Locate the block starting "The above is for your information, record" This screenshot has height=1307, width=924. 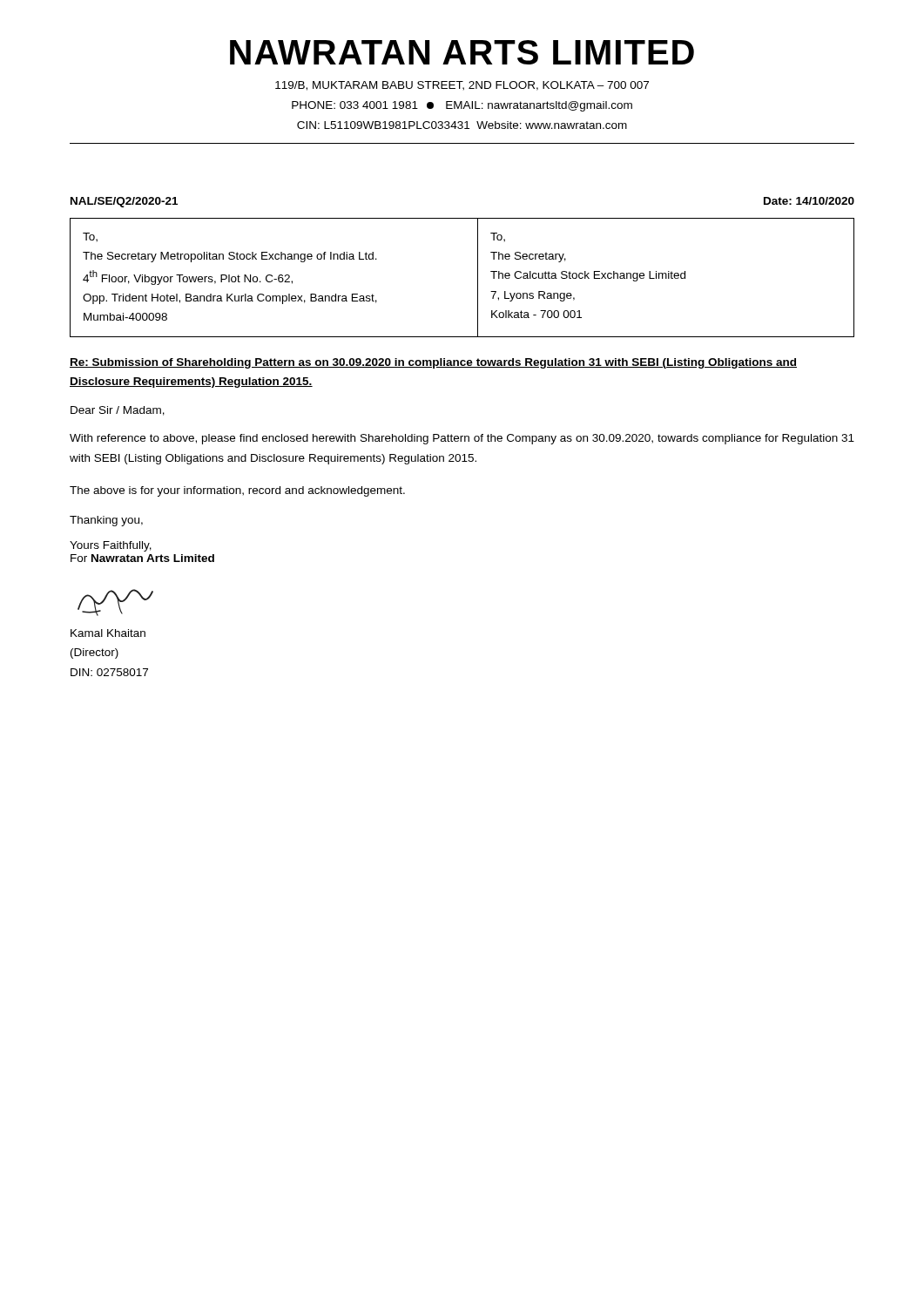point(238,490)
